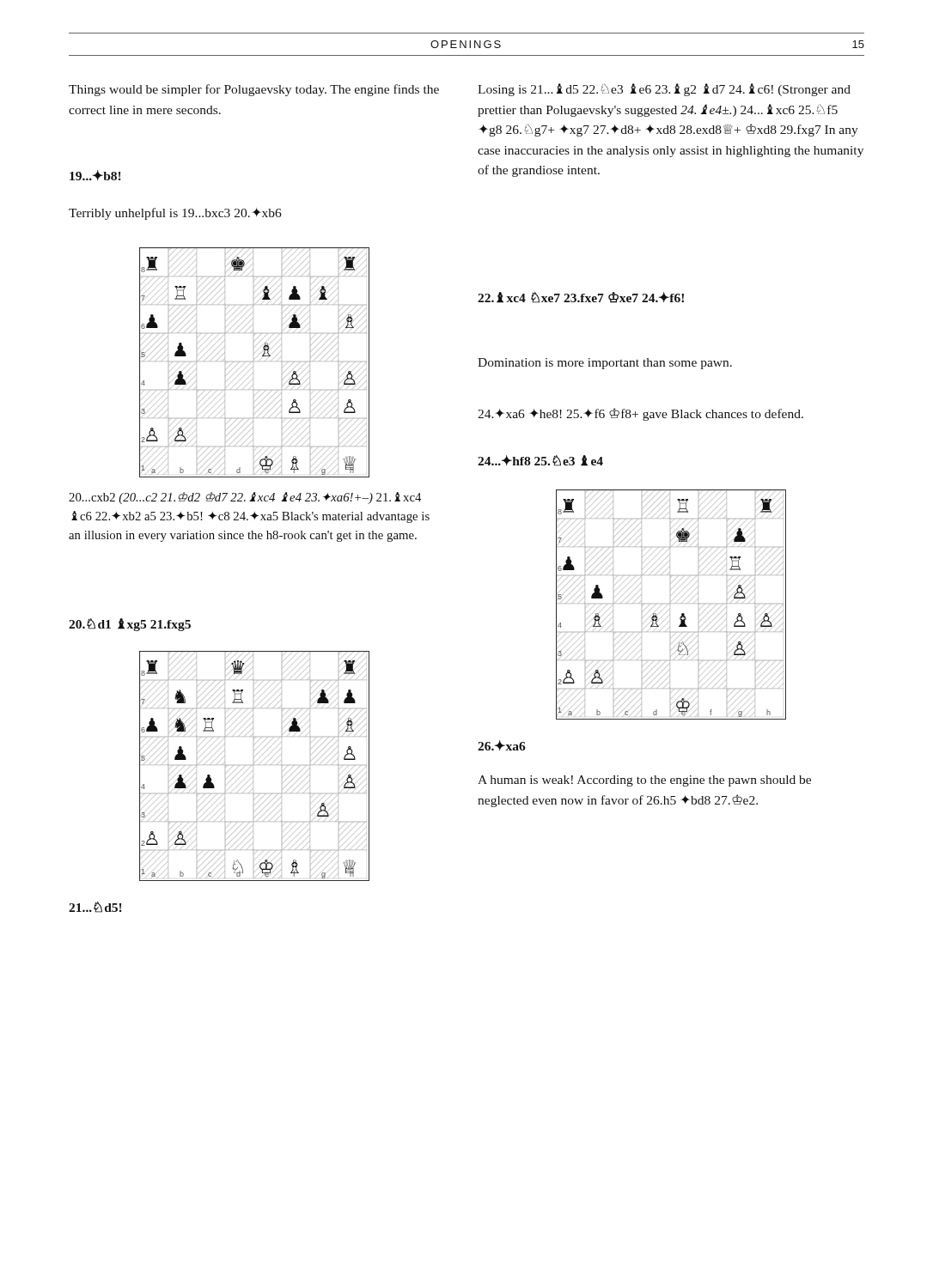Screen dimensions: 1288x933
Task: Navigate to the element starting "24...✦hf8 25.♘e3 ♝e4"
Action: tap(540, 461)
